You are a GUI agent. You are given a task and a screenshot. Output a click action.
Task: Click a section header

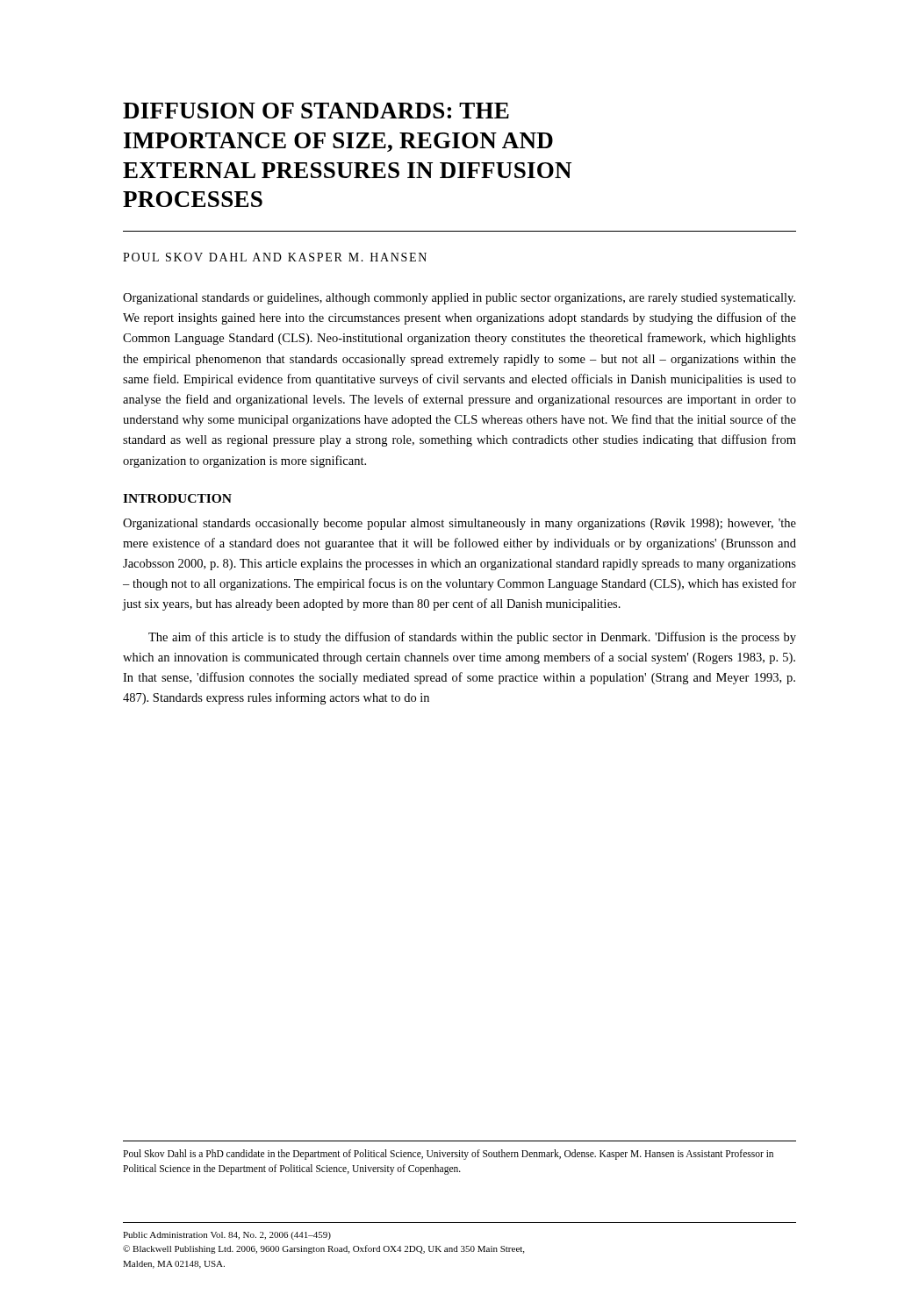177,498
